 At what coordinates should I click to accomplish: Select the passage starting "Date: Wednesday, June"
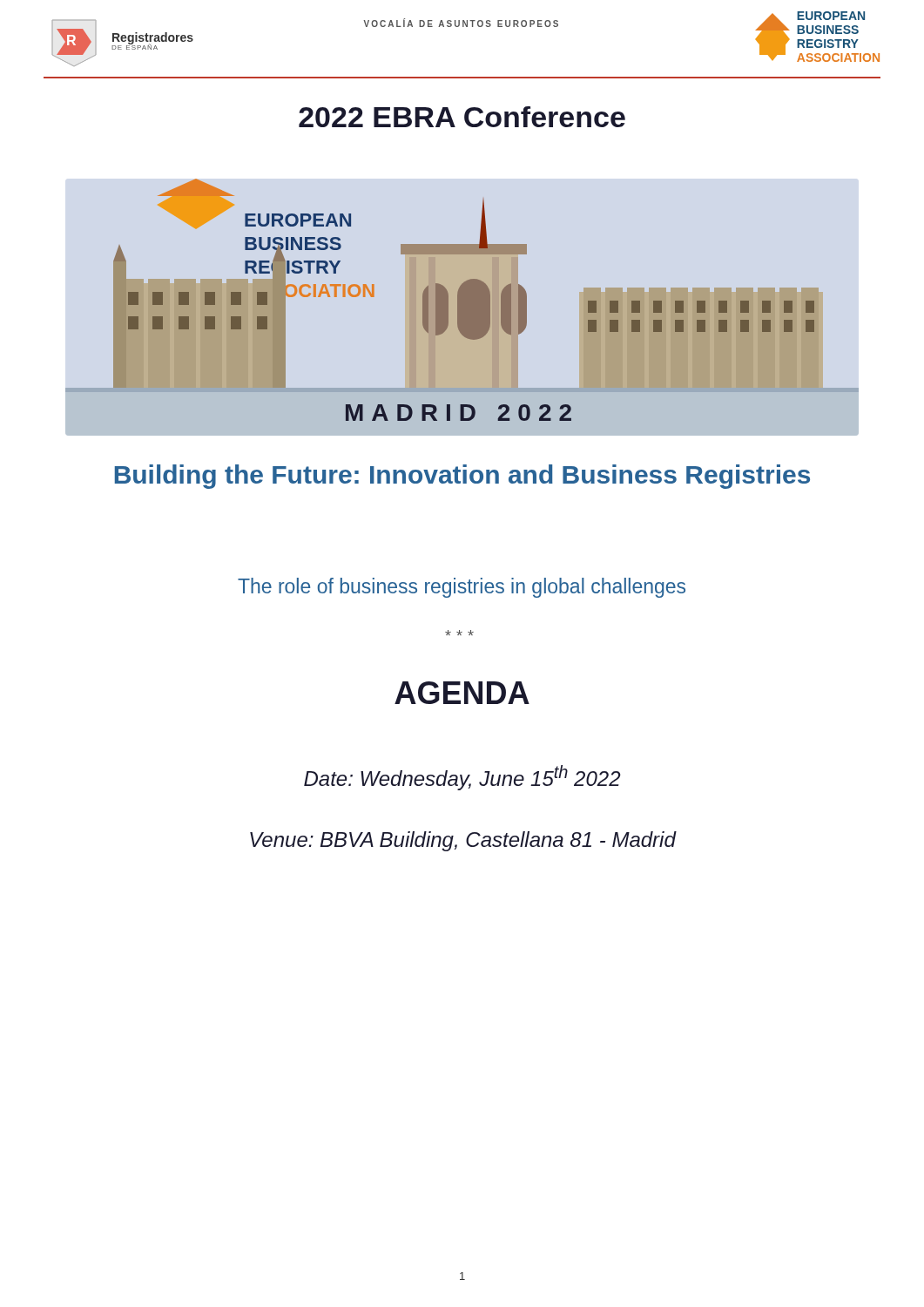[x=462, y=776]
